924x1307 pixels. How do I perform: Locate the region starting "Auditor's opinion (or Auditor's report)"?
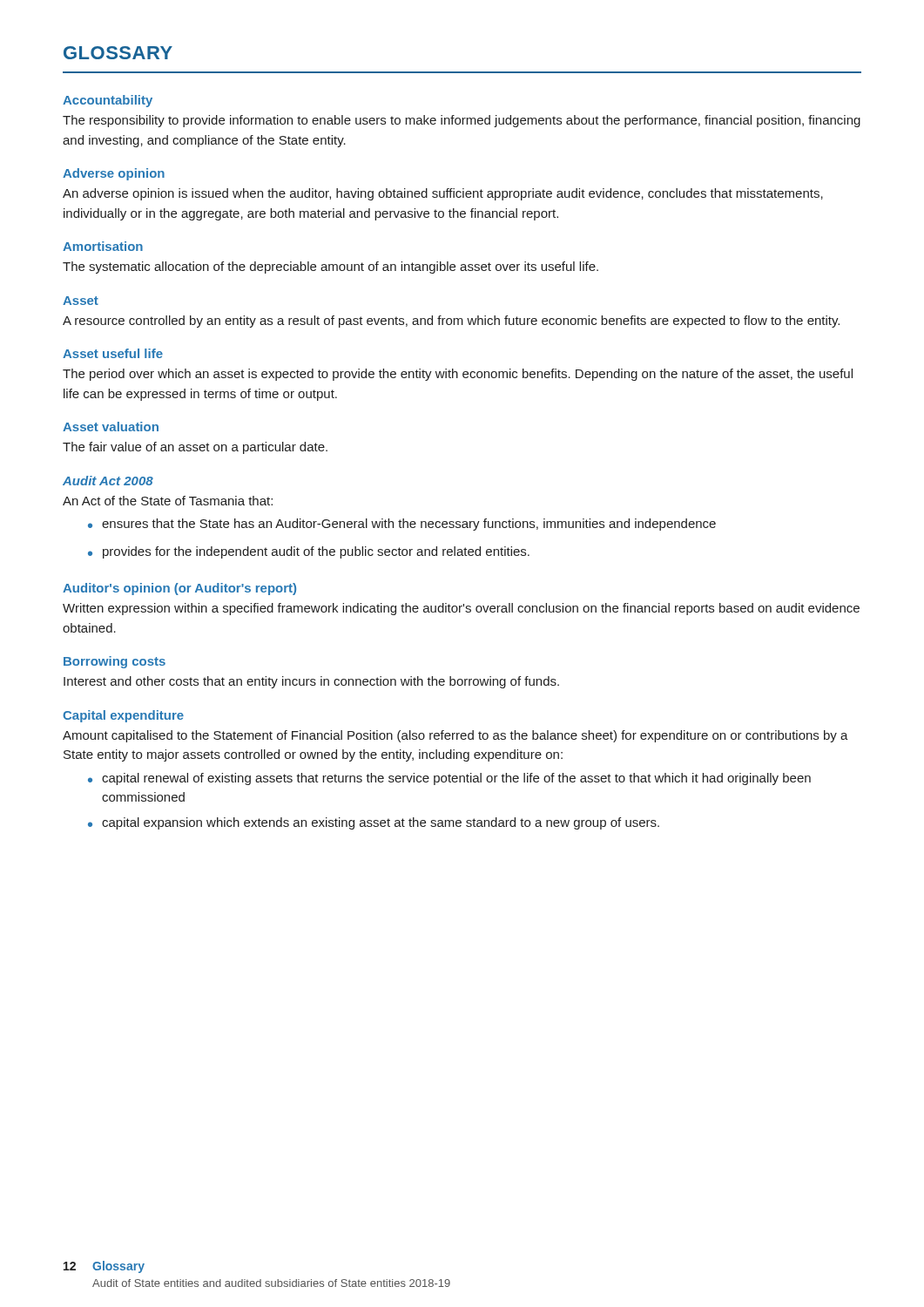click(x=180, y=588)
